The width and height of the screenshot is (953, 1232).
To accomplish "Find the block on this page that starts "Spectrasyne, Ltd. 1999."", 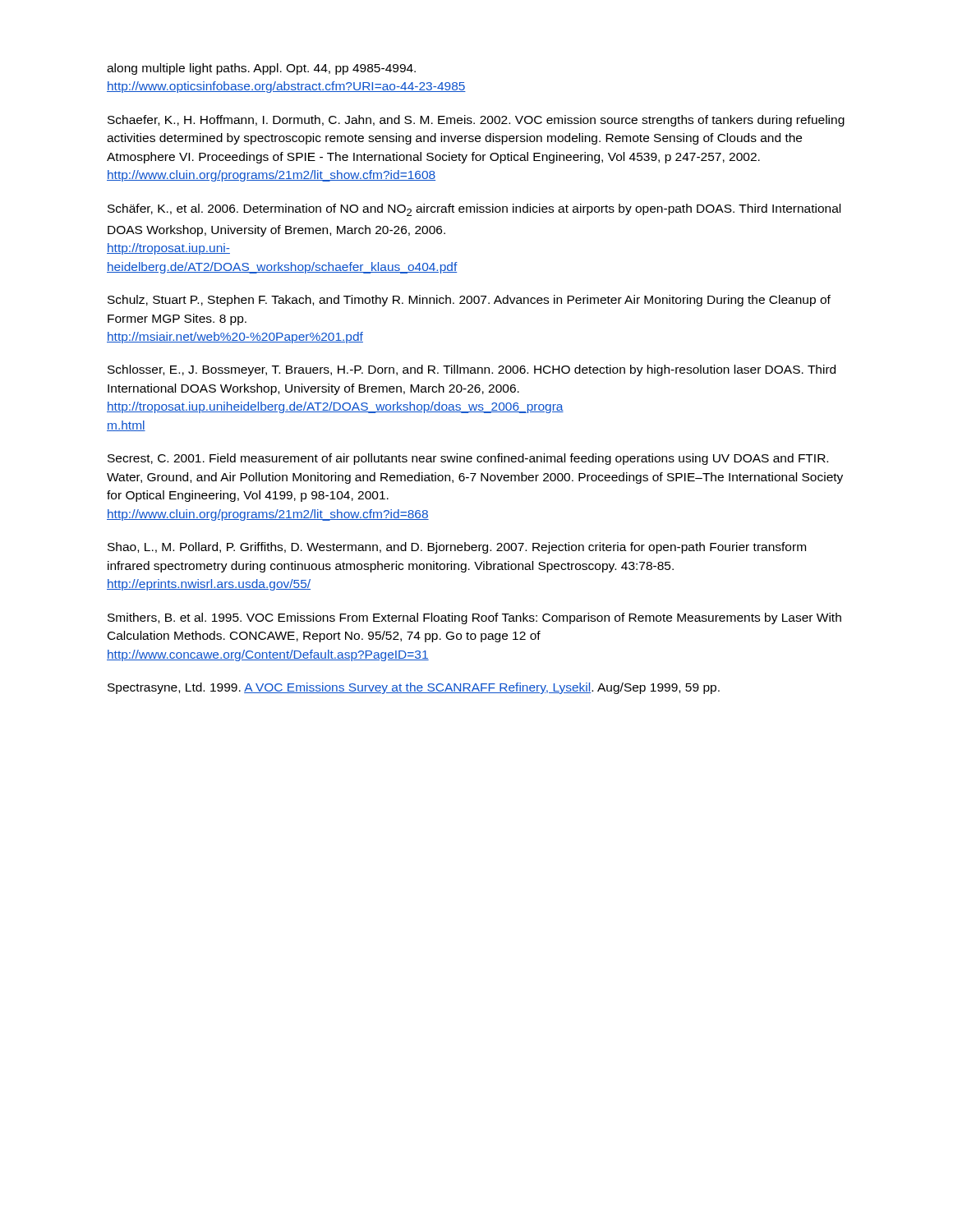I will (x=414, y=687).
